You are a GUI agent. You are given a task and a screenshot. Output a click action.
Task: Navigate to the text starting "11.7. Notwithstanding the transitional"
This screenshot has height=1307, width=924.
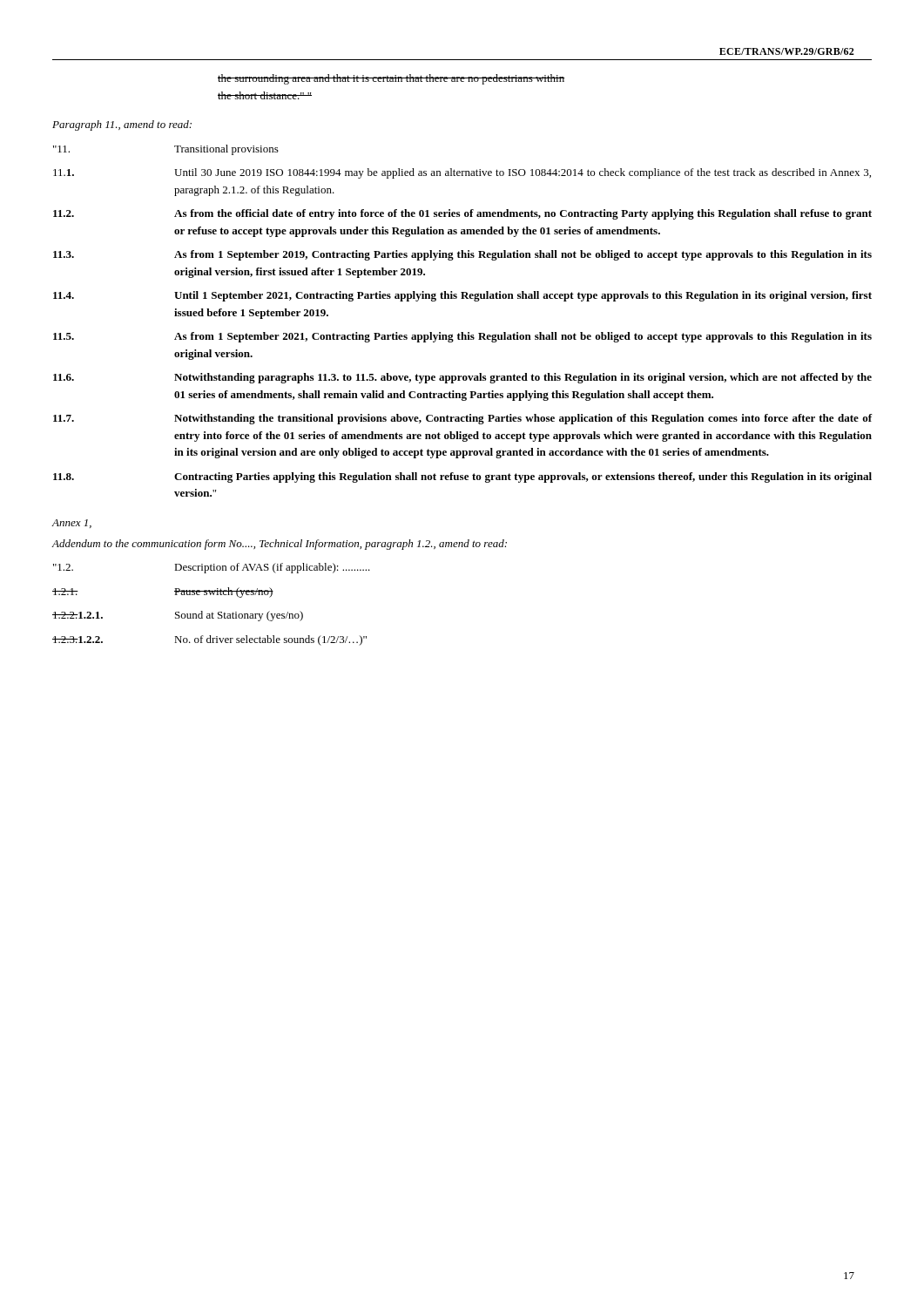462,435
